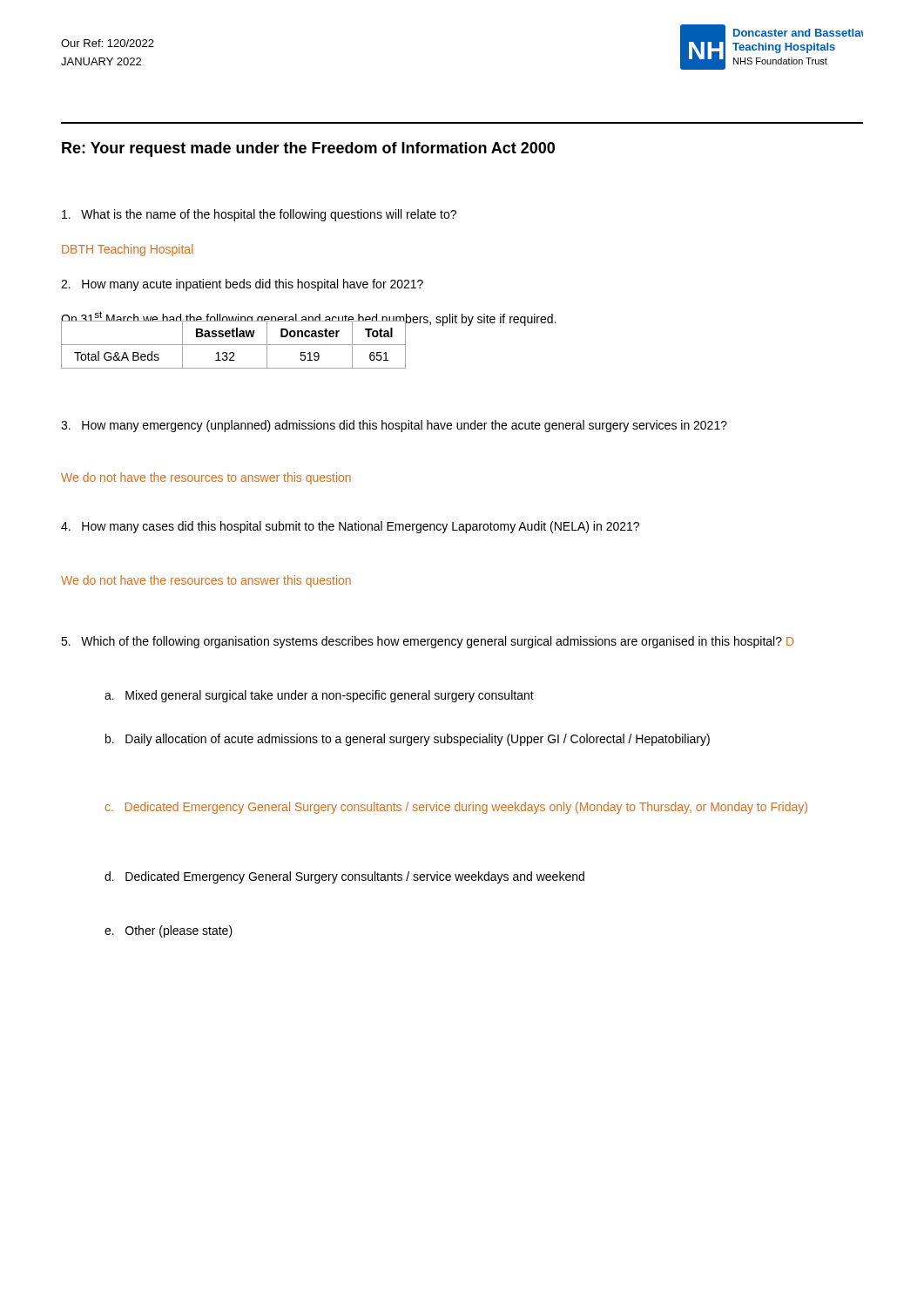The image size is (924, 1307).
Task: Locate the block starting "DBTH Teaching Hospital"
Action: 127,249
